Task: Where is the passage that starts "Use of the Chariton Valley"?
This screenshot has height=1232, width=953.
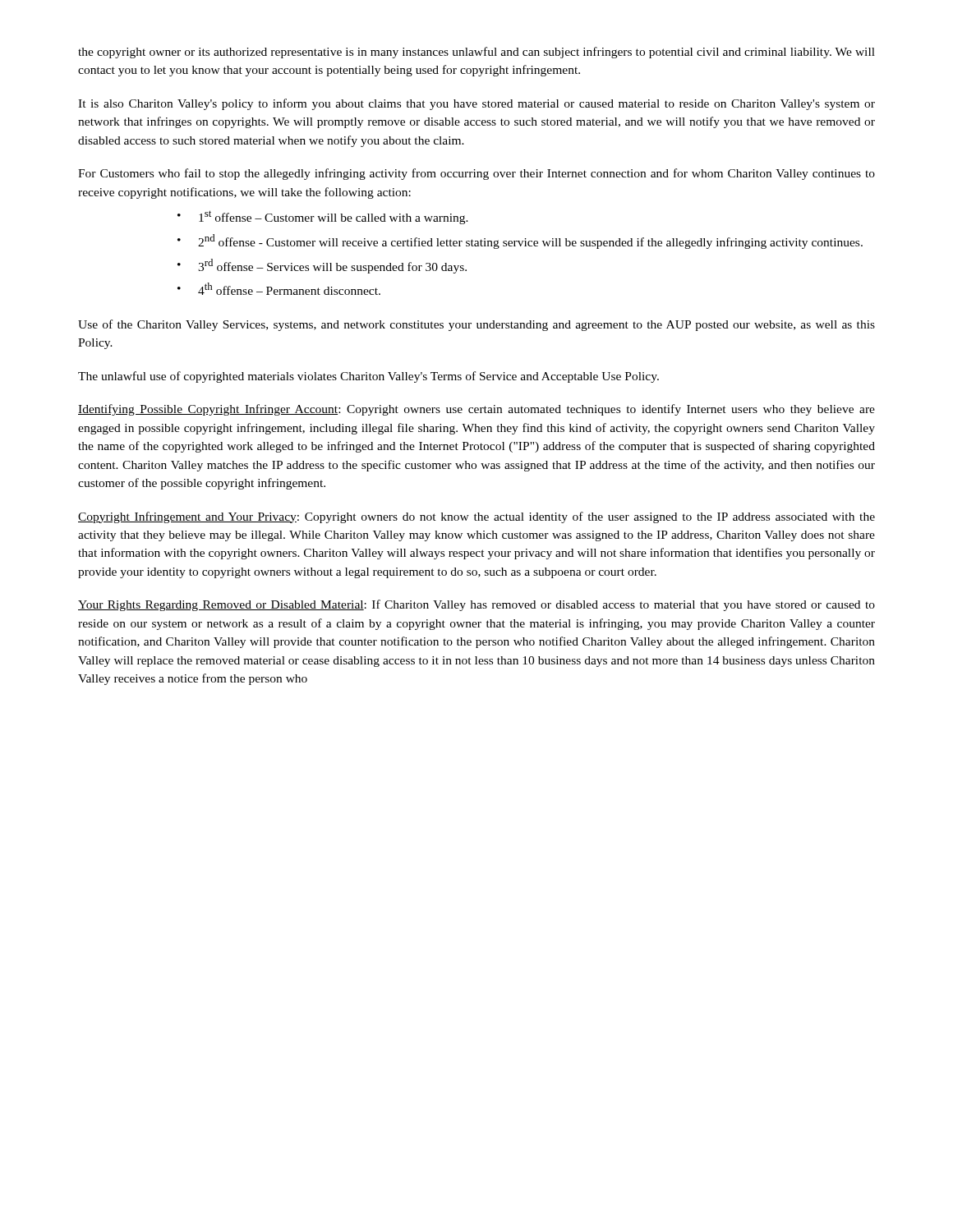Action: coord(476,333)
